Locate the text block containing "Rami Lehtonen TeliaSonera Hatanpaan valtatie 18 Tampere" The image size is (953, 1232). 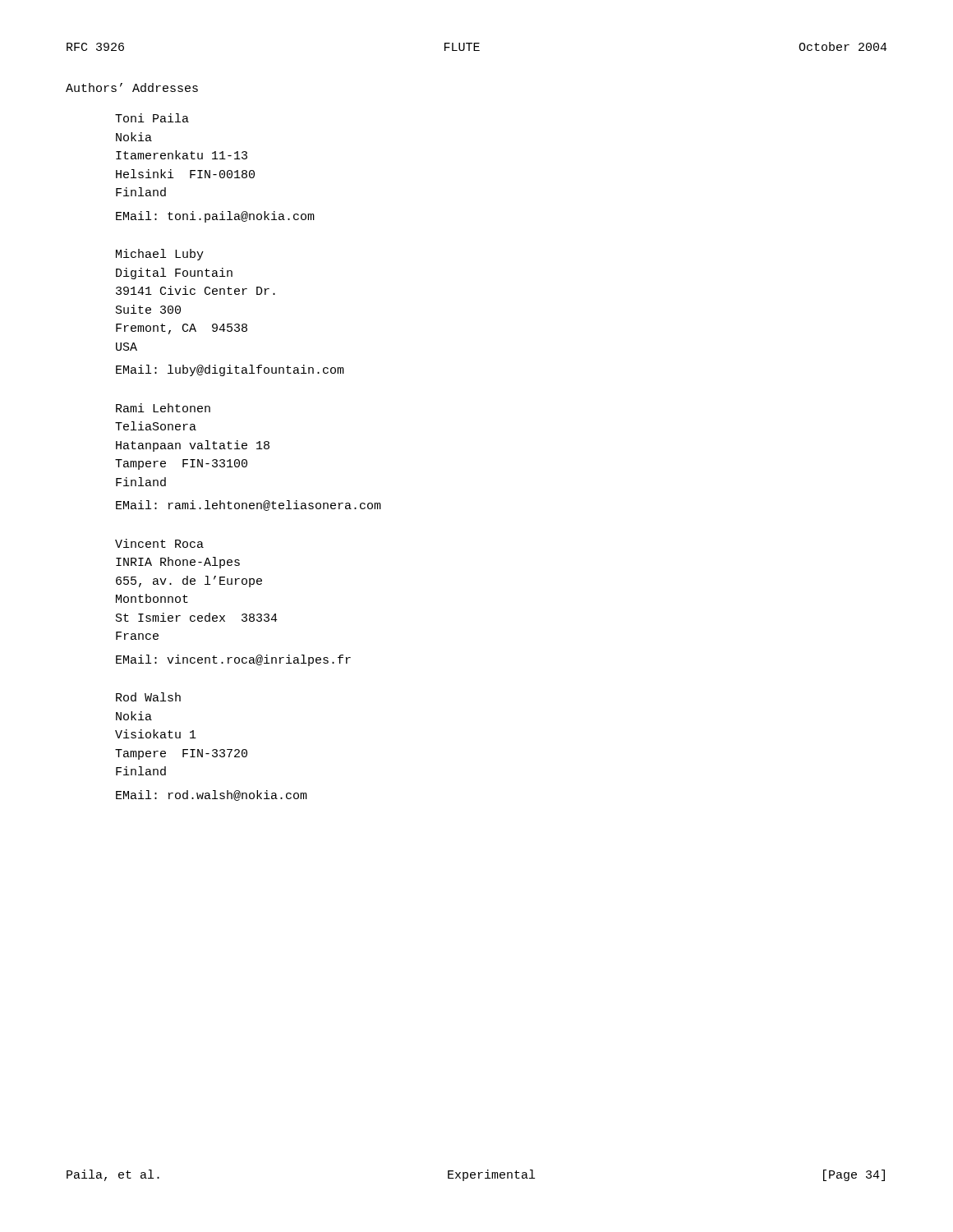click(193, 446)
